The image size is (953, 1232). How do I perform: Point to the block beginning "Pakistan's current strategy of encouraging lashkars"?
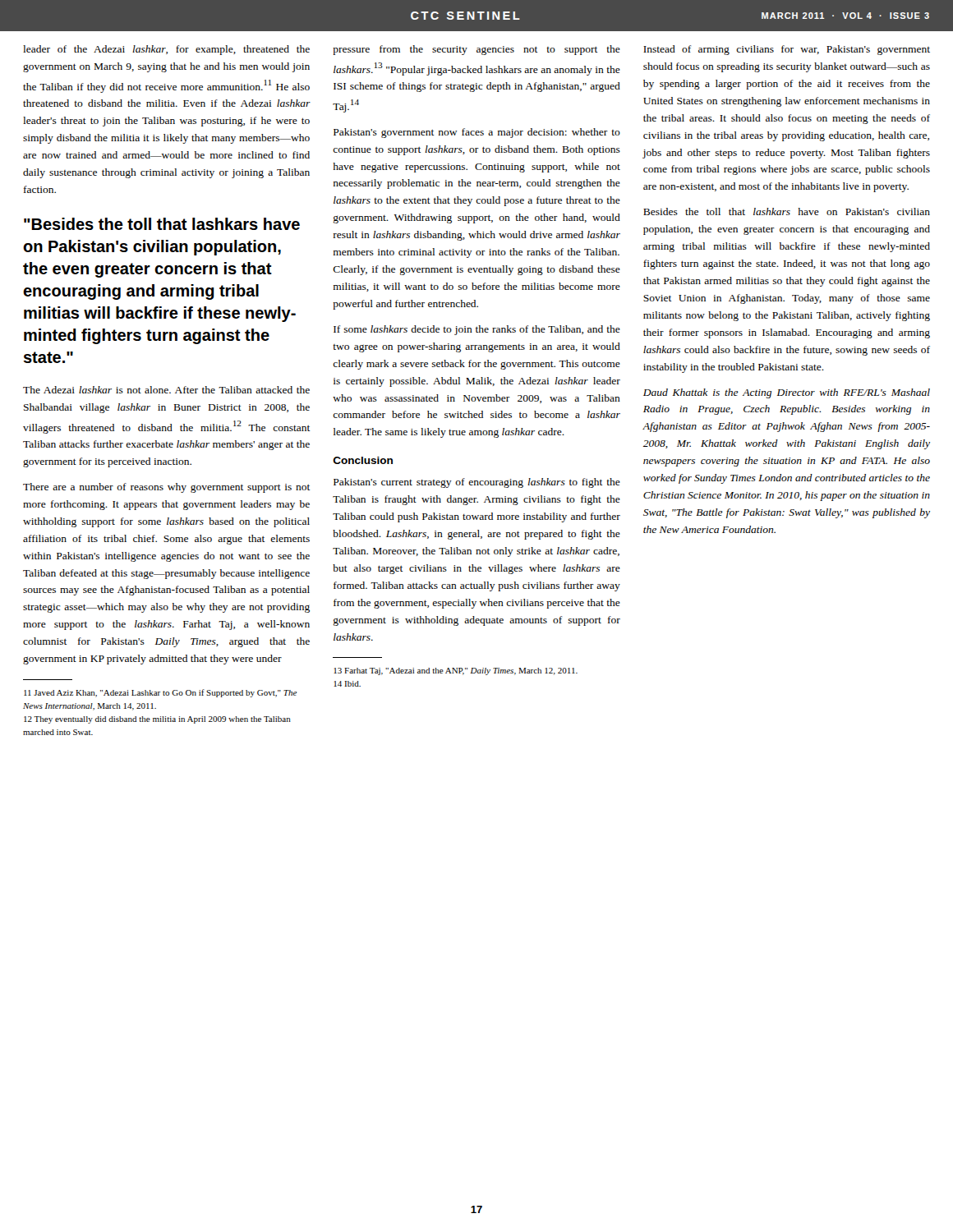coord(476,560)
